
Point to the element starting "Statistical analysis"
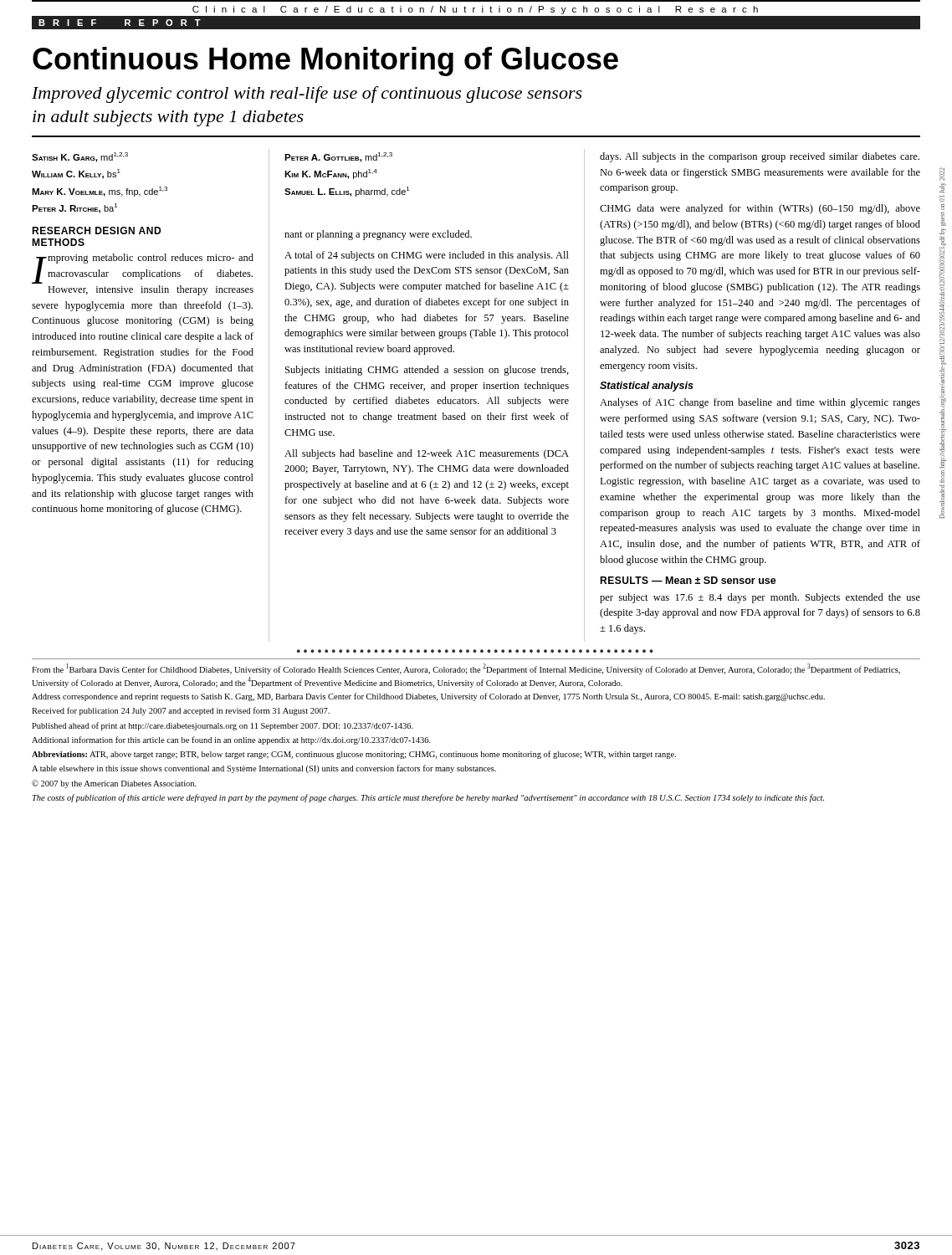click(647, 386)
